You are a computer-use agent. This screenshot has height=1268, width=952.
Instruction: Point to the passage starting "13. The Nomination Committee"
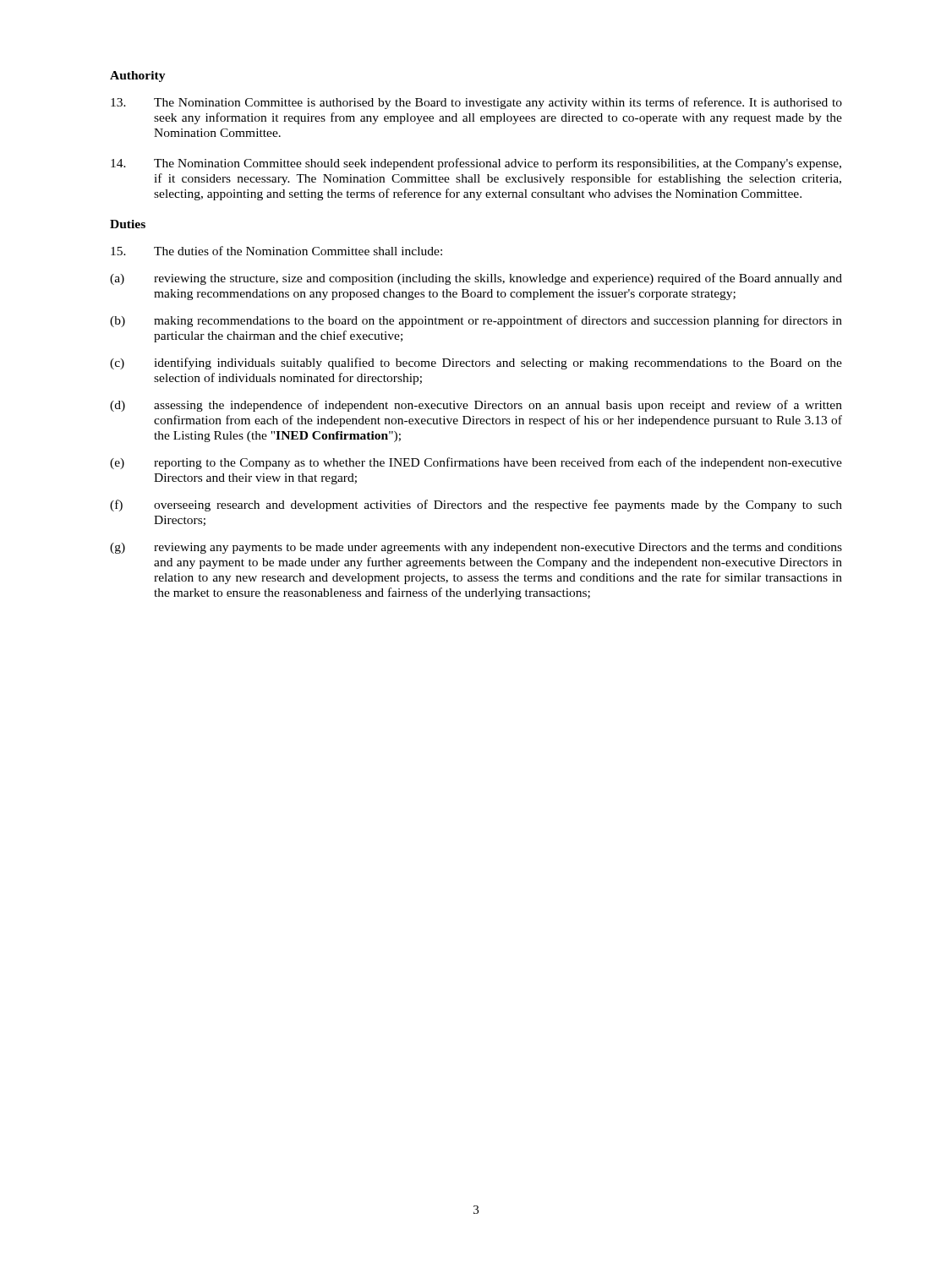coord(476,118)
